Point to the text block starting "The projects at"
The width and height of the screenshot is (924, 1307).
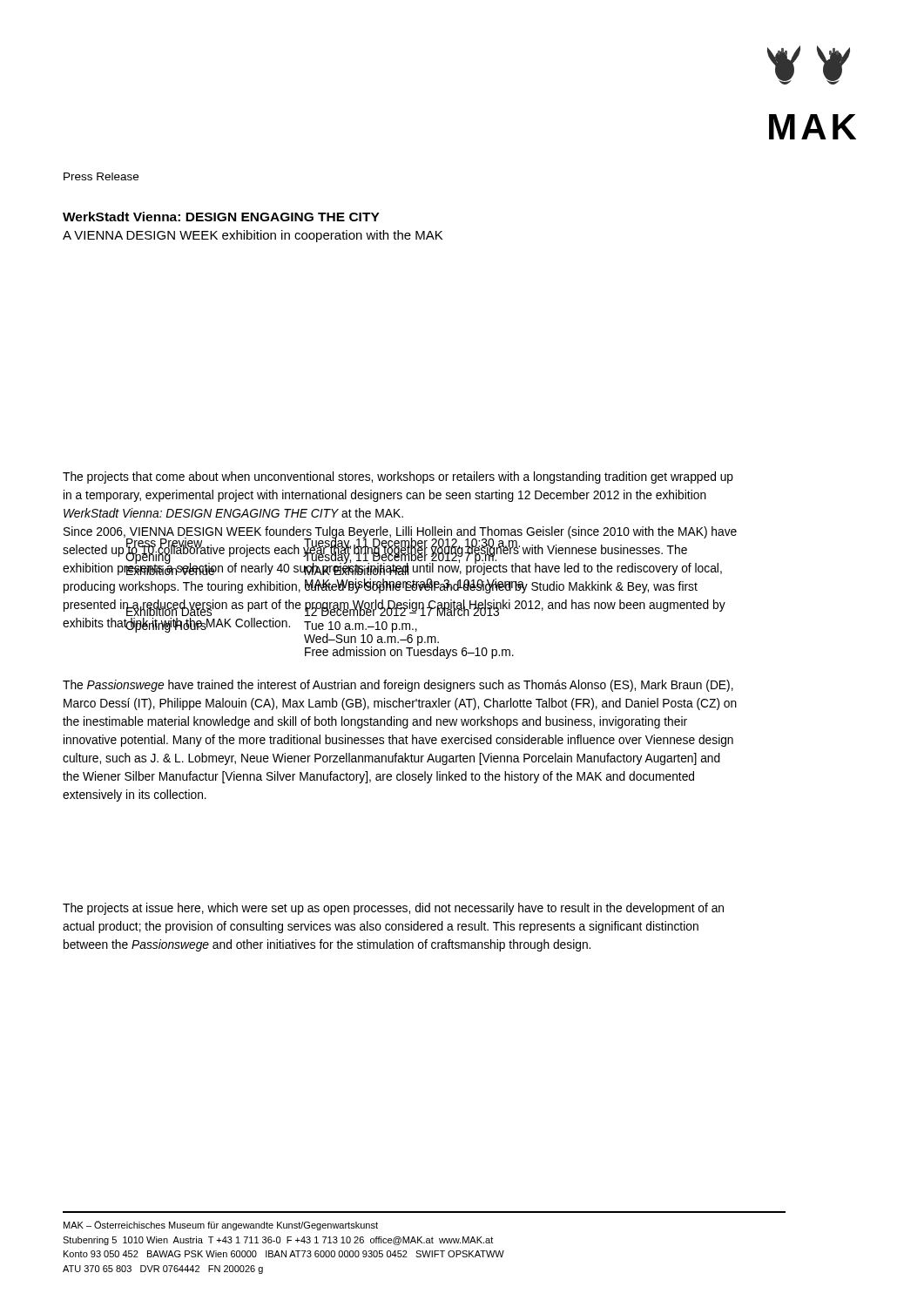coord(400,928)
